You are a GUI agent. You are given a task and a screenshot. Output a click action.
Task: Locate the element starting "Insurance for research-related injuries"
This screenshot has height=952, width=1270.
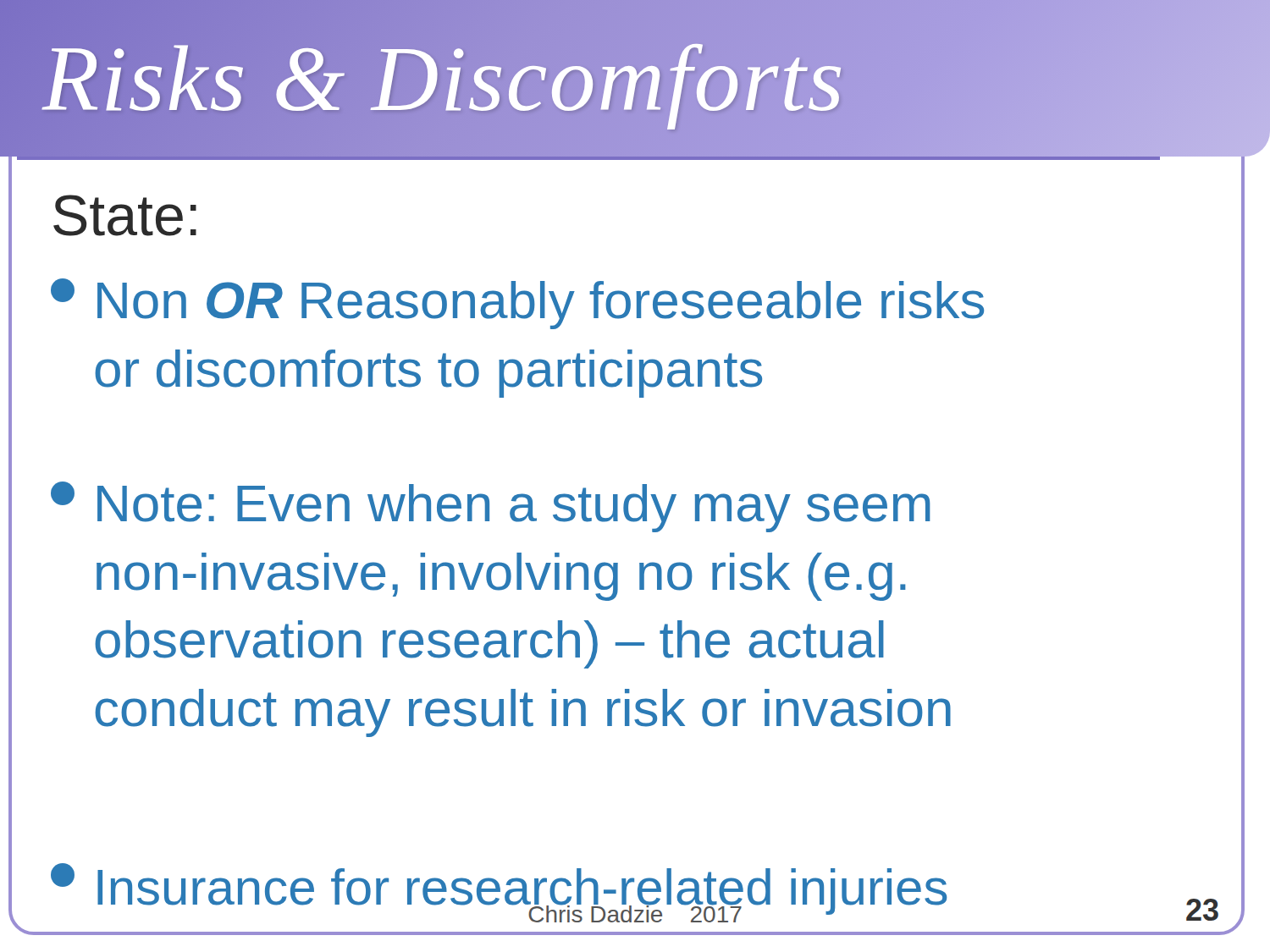[x=500, y=888]
